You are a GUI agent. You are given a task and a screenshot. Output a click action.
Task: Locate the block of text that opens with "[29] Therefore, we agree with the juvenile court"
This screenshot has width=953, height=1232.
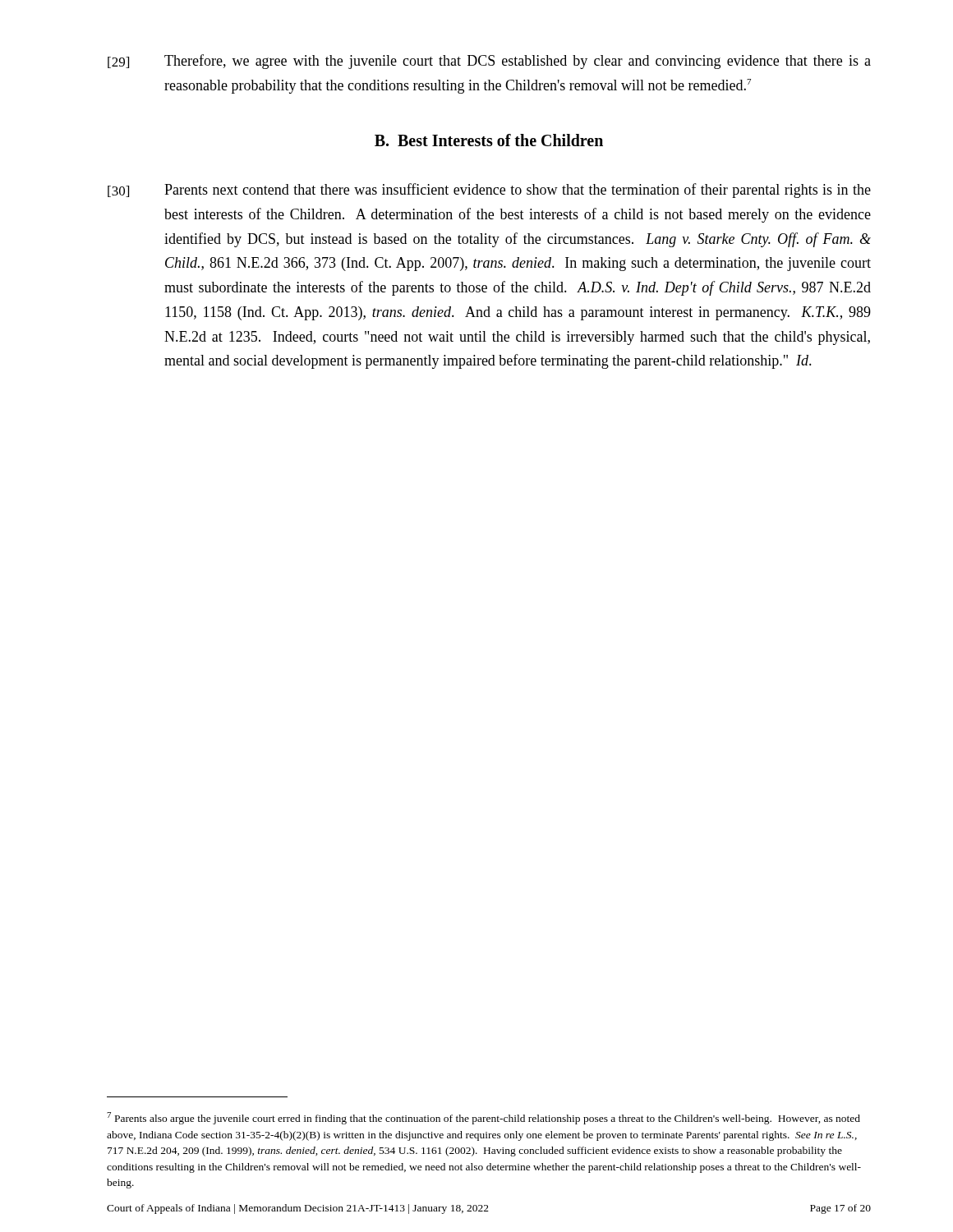(489, 74)
